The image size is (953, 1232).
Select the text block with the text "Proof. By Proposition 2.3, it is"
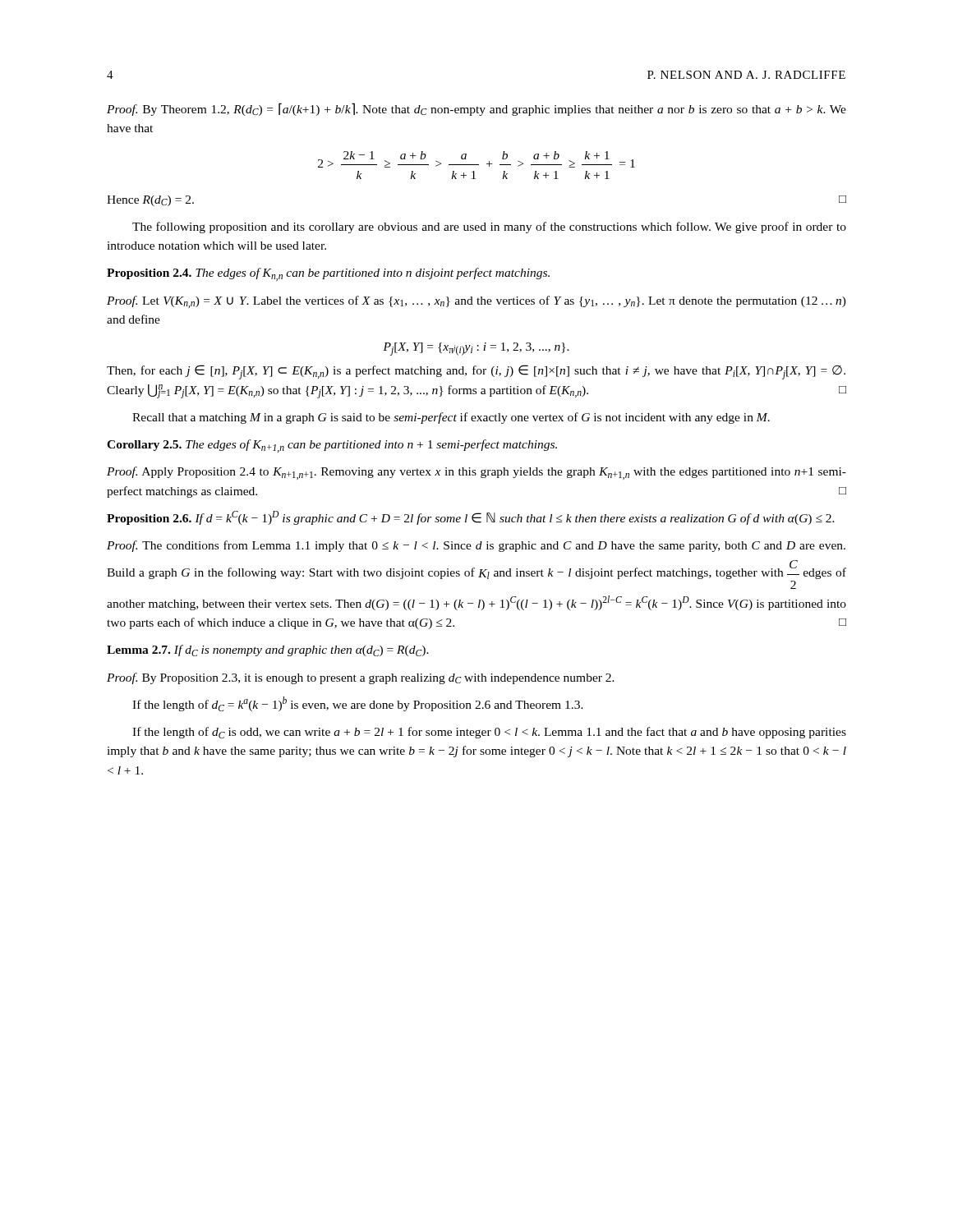(476, 677)
